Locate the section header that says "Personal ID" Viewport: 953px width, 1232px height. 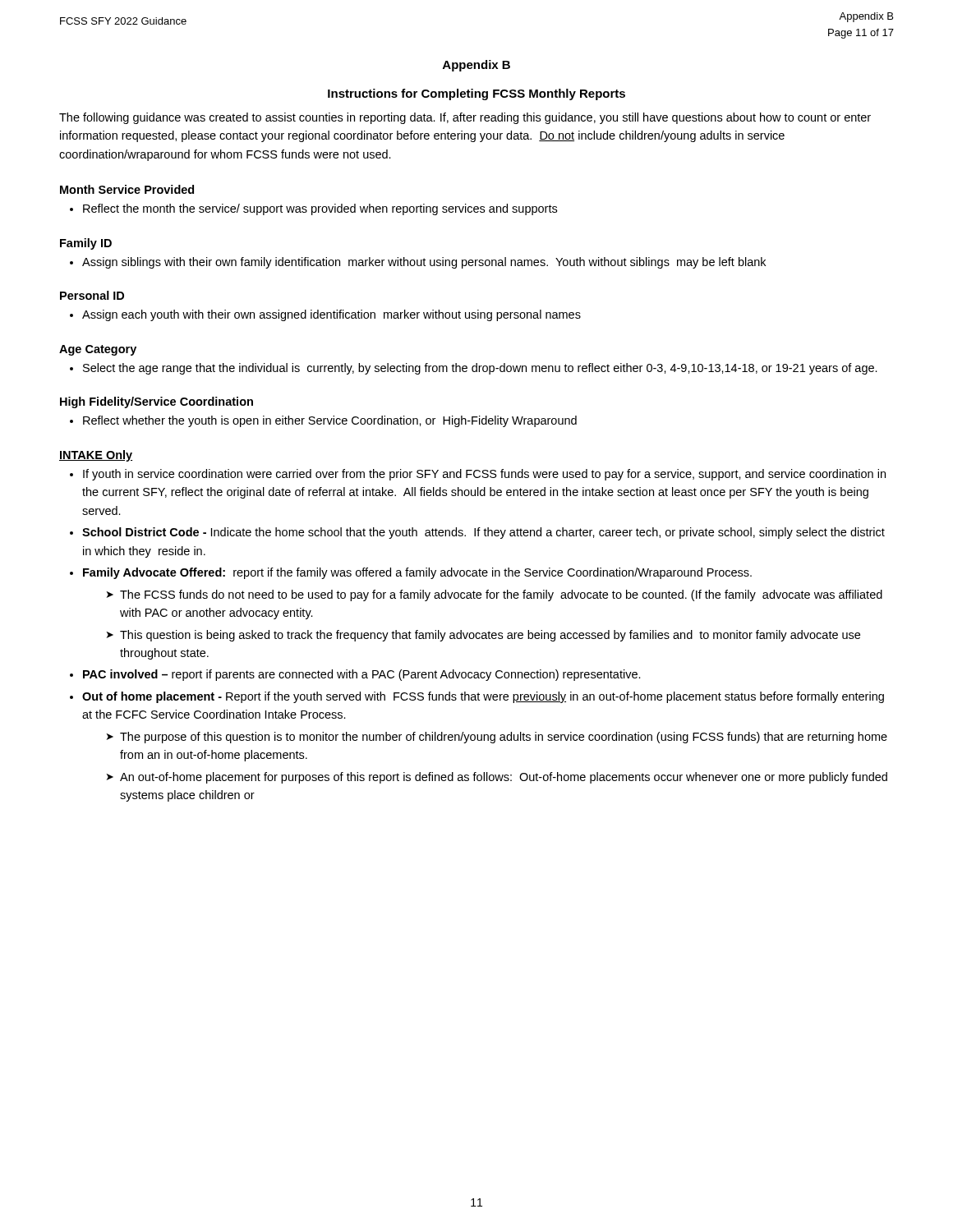pyautogui.click(x=92, y=296)
